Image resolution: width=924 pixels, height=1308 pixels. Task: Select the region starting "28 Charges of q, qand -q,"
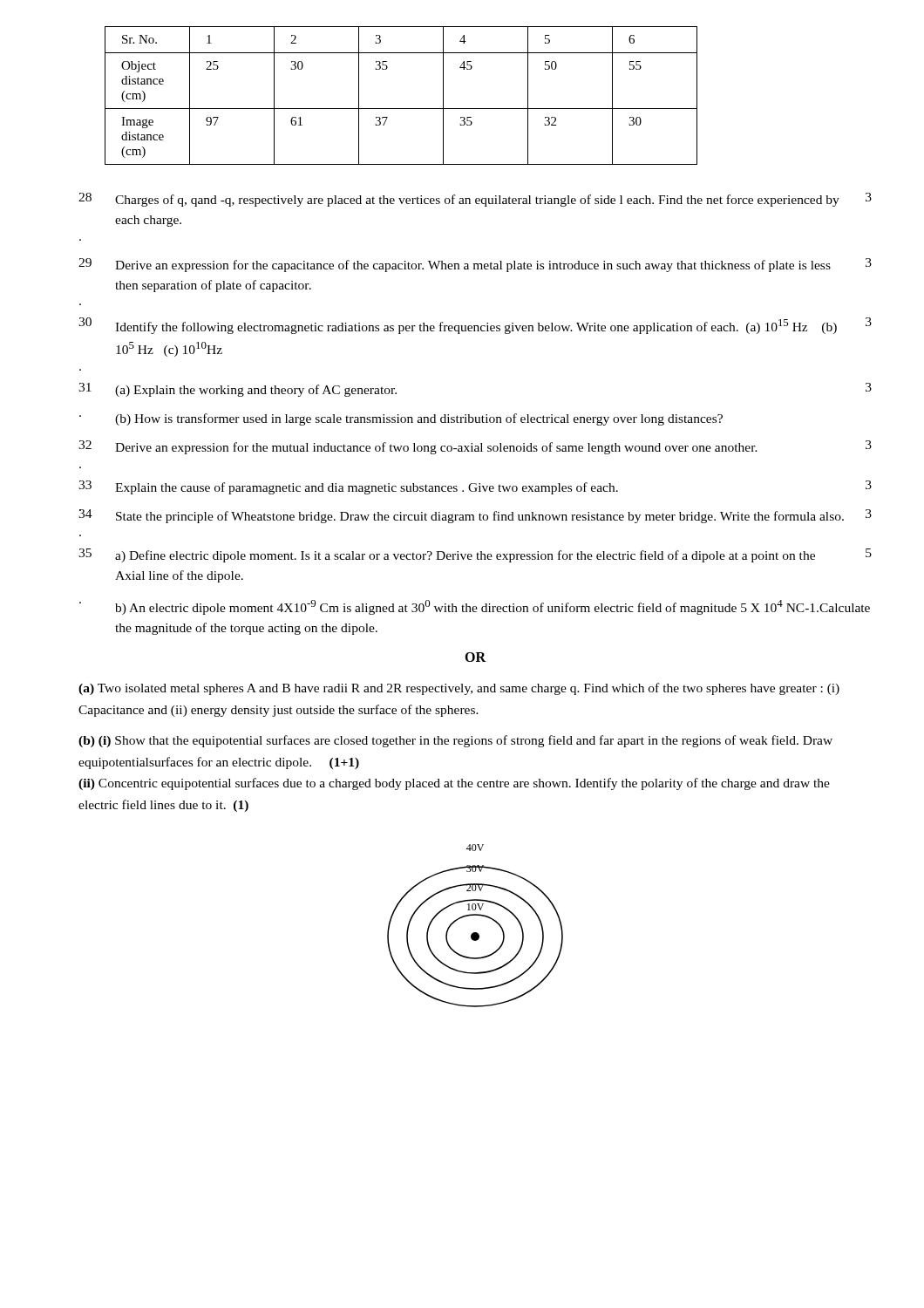coord(475,210)
